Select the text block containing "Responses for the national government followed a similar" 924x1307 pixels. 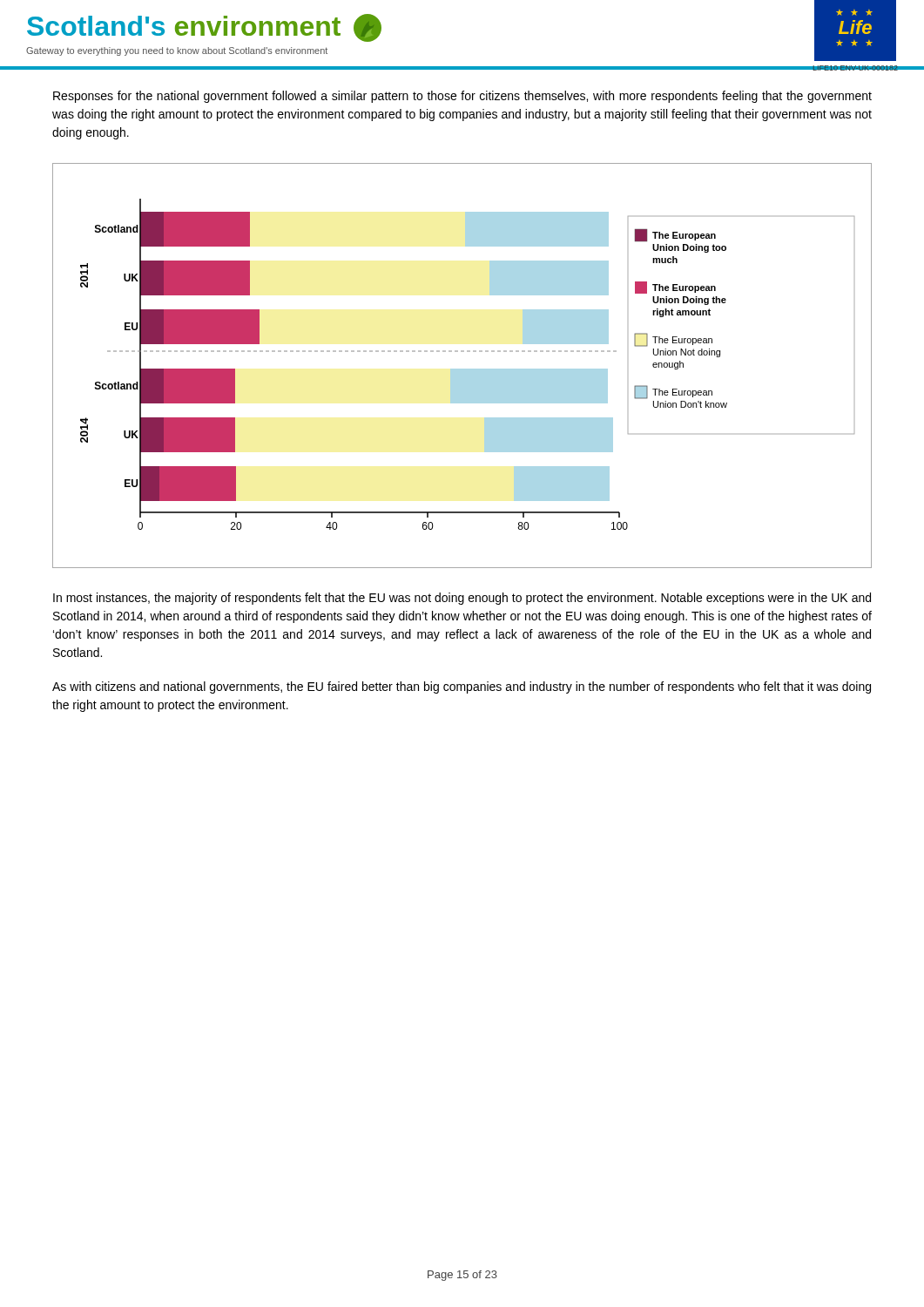point(462,114)
